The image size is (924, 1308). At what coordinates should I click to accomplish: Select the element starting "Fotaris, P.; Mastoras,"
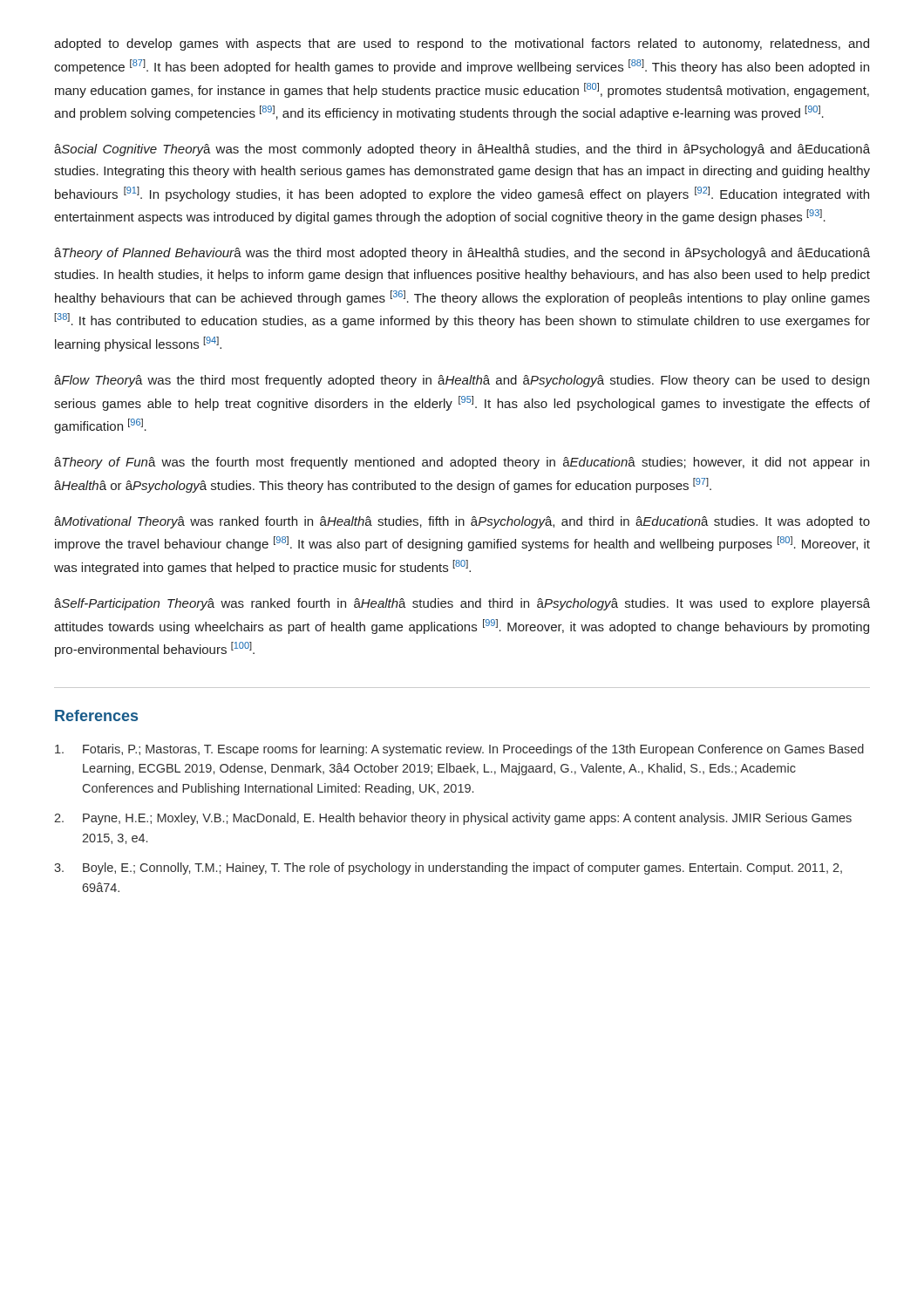point(462,769)
